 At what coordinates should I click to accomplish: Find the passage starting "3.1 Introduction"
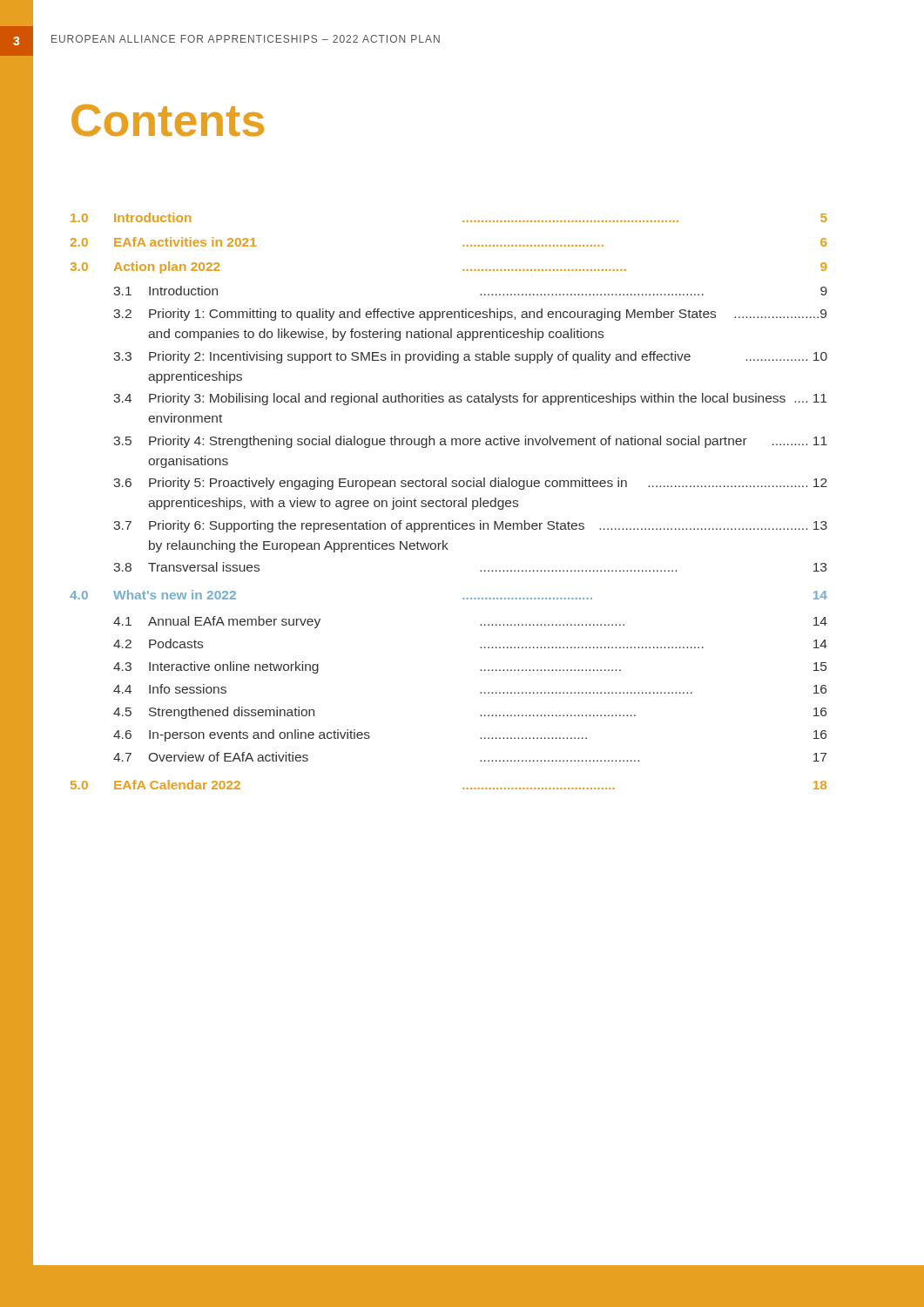tap(470, 291)
